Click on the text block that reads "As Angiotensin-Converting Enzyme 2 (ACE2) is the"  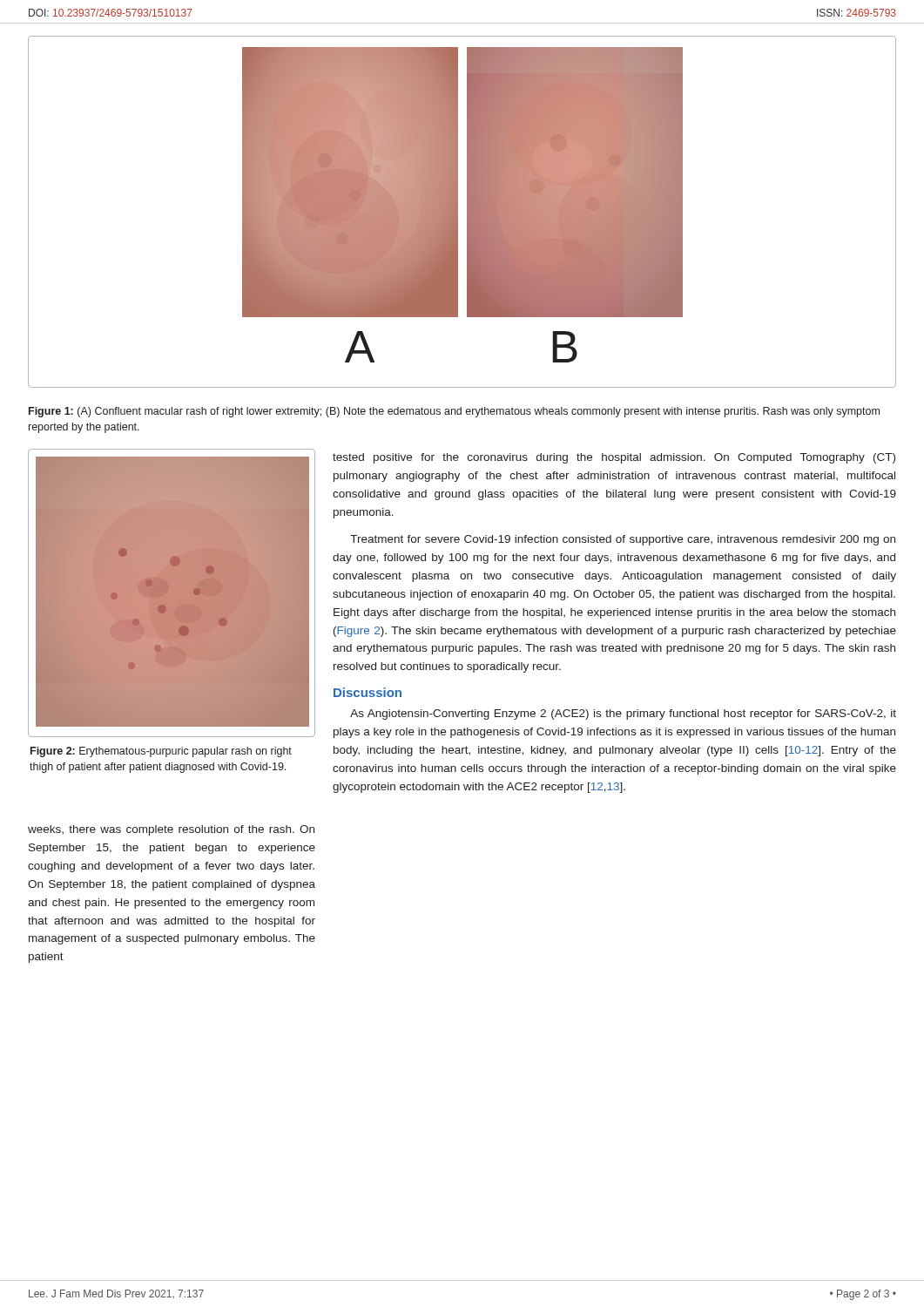tap(614, 751)
